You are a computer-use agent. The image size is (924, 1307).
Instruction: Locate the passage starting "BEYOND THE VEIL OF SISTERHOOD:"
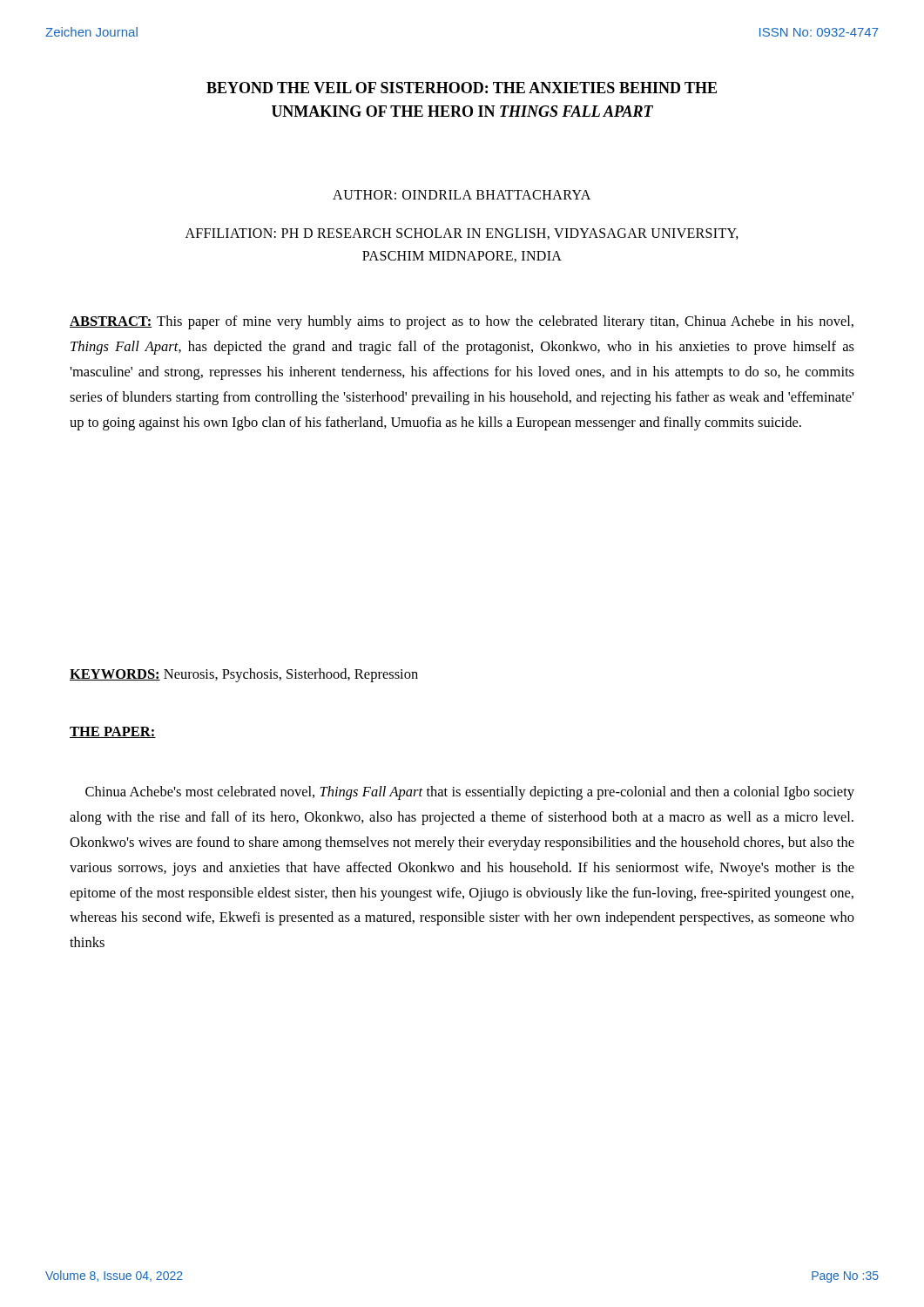pyautogui.click(x=462, y=100)
